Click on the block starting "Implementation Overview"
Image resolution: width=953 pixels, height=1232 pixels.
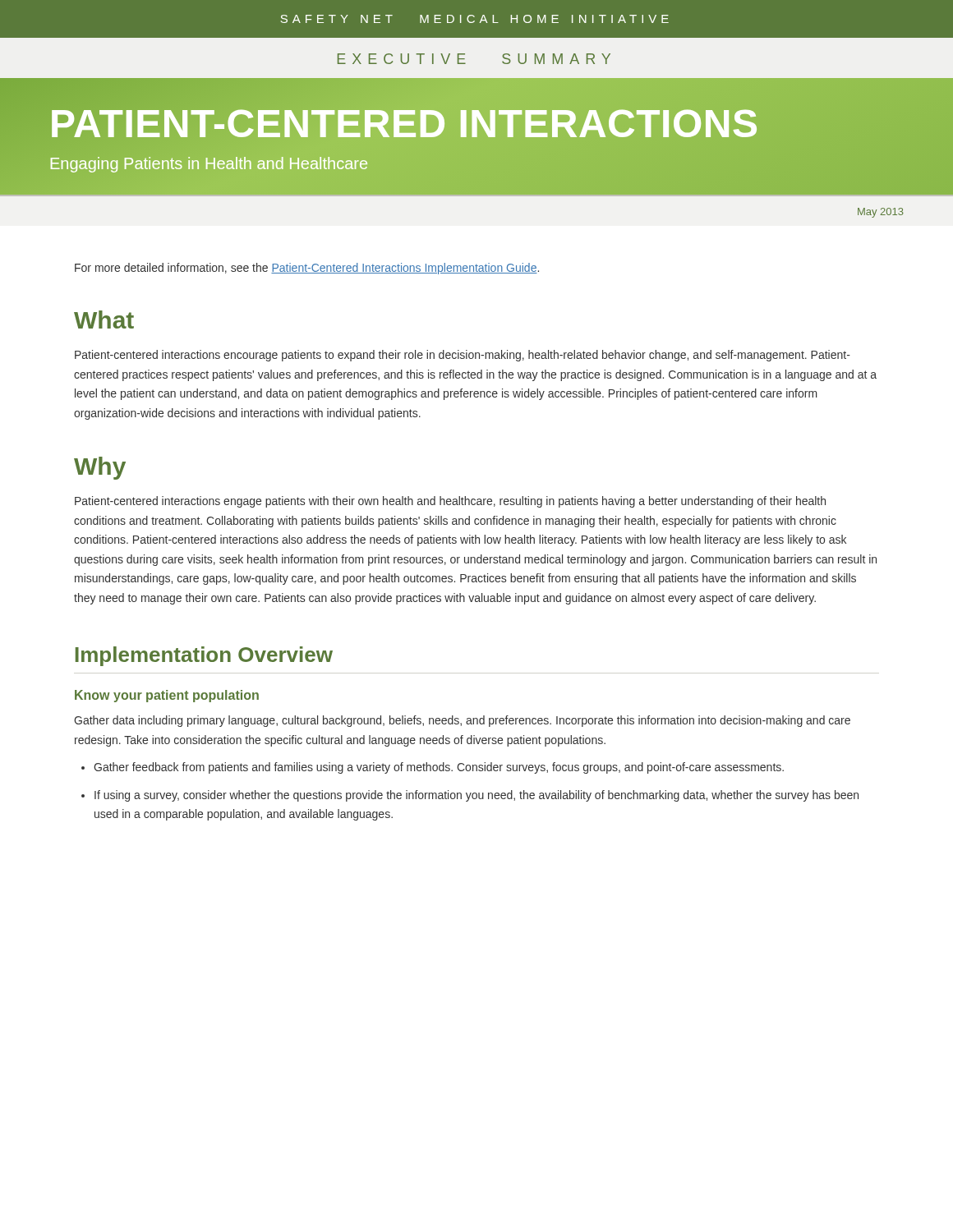click(x=203, y=655)
